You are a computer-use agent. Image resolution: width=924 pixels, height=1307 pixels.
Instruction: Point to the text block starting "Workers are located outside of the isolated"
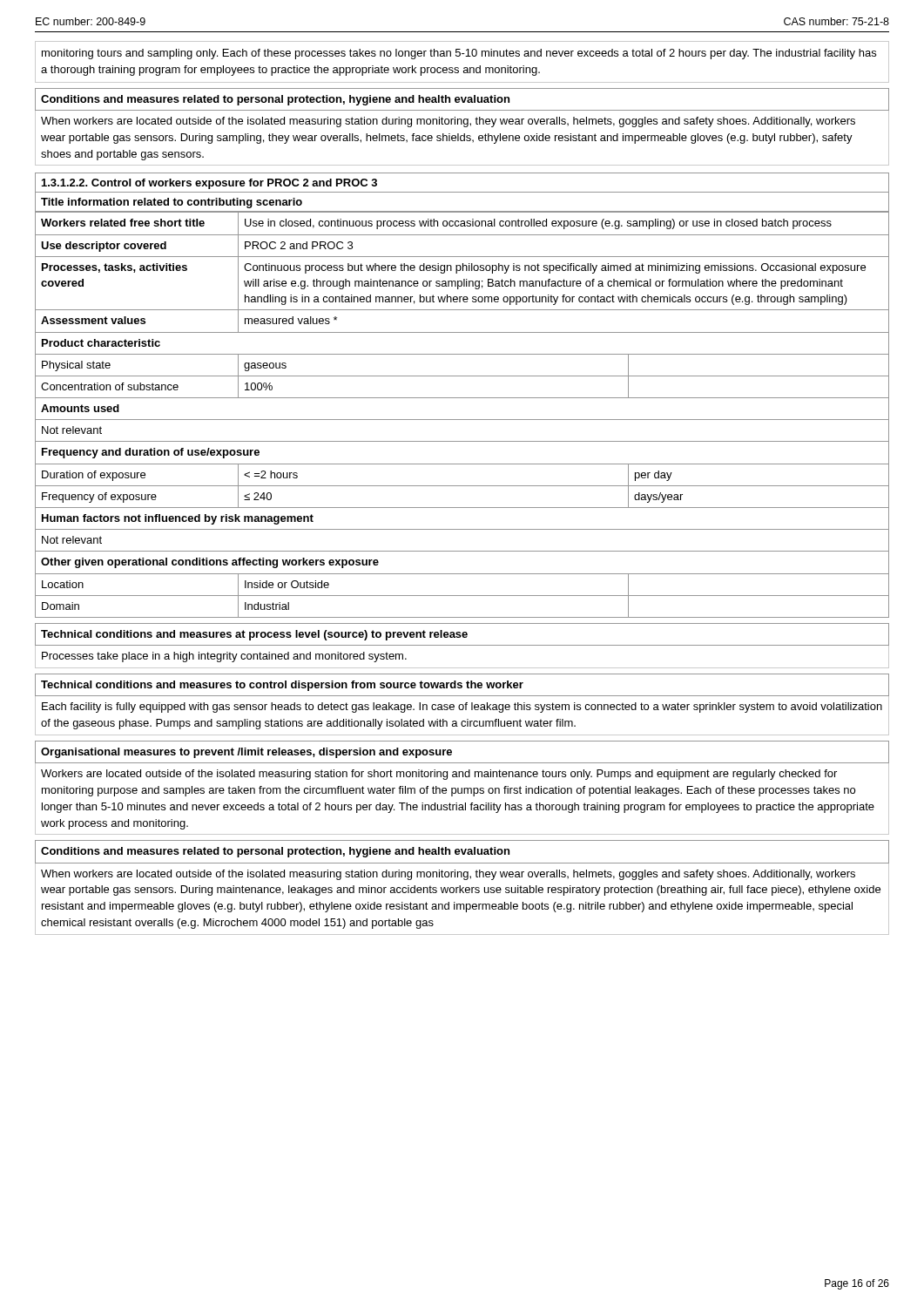(458, 798)
